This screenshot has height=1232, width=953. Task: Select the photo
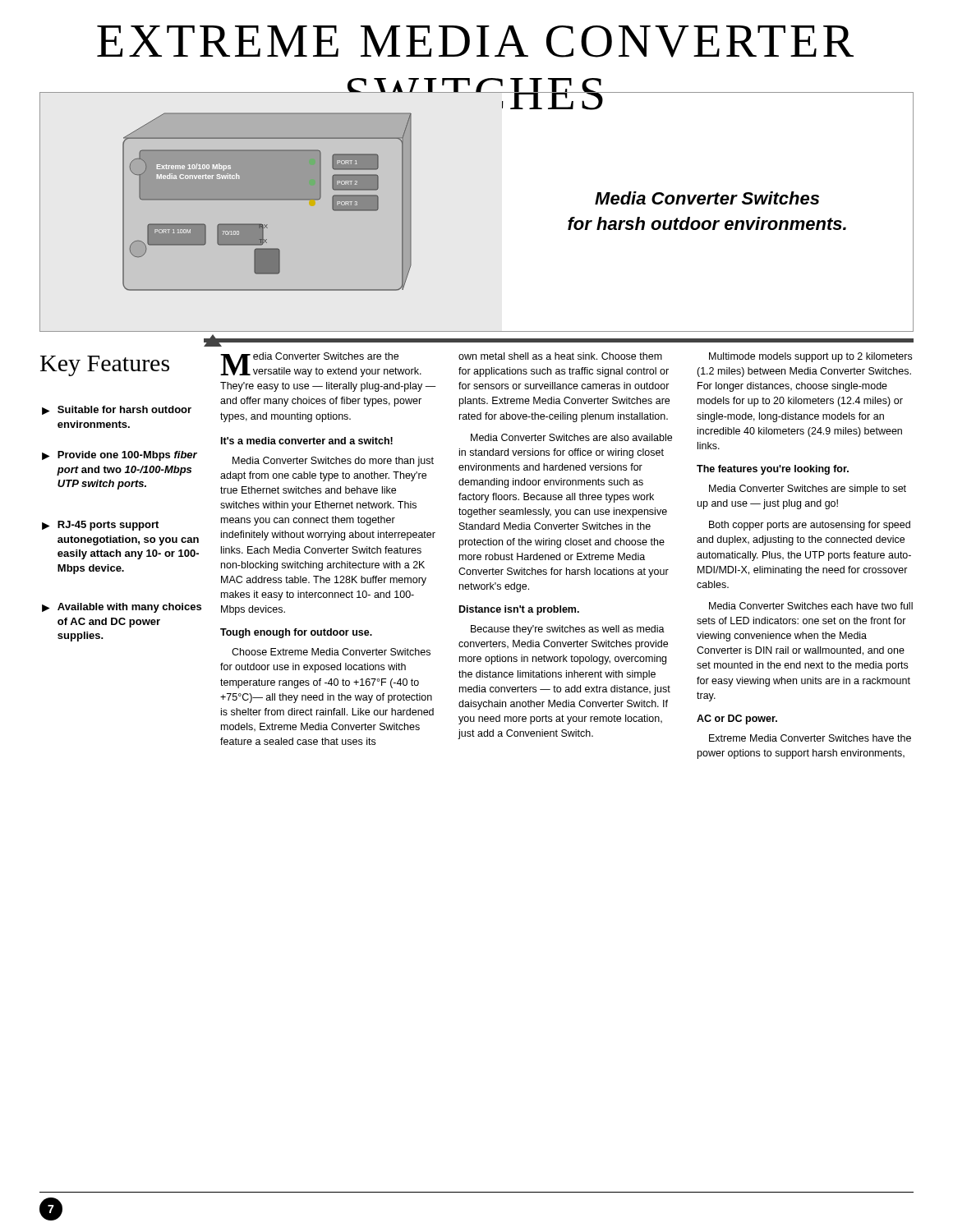tap(476, 212)
